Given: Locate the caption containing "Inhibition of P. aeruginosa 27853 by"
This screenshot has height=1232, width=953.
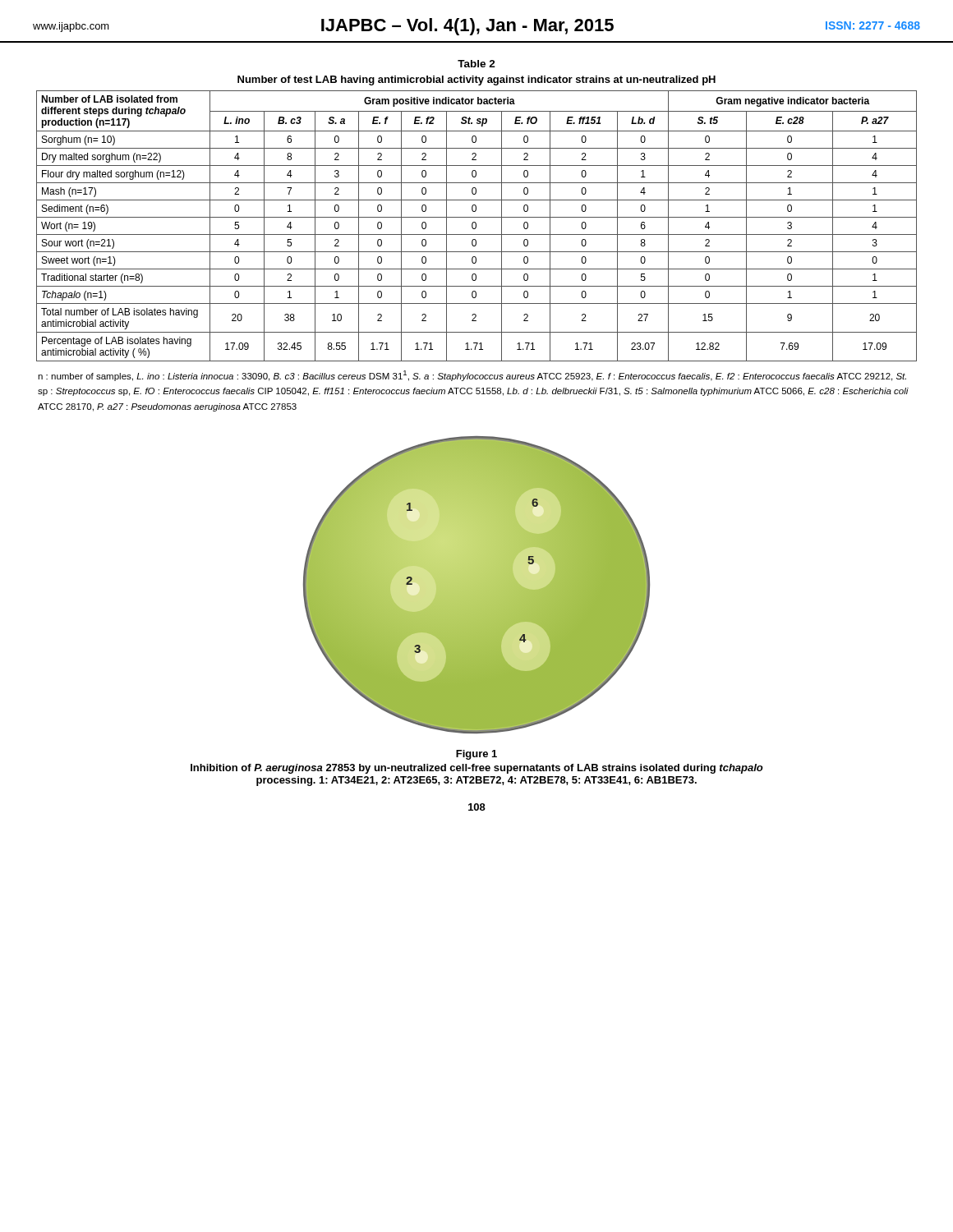Looking at the screenshot, I should pos(476,774).
